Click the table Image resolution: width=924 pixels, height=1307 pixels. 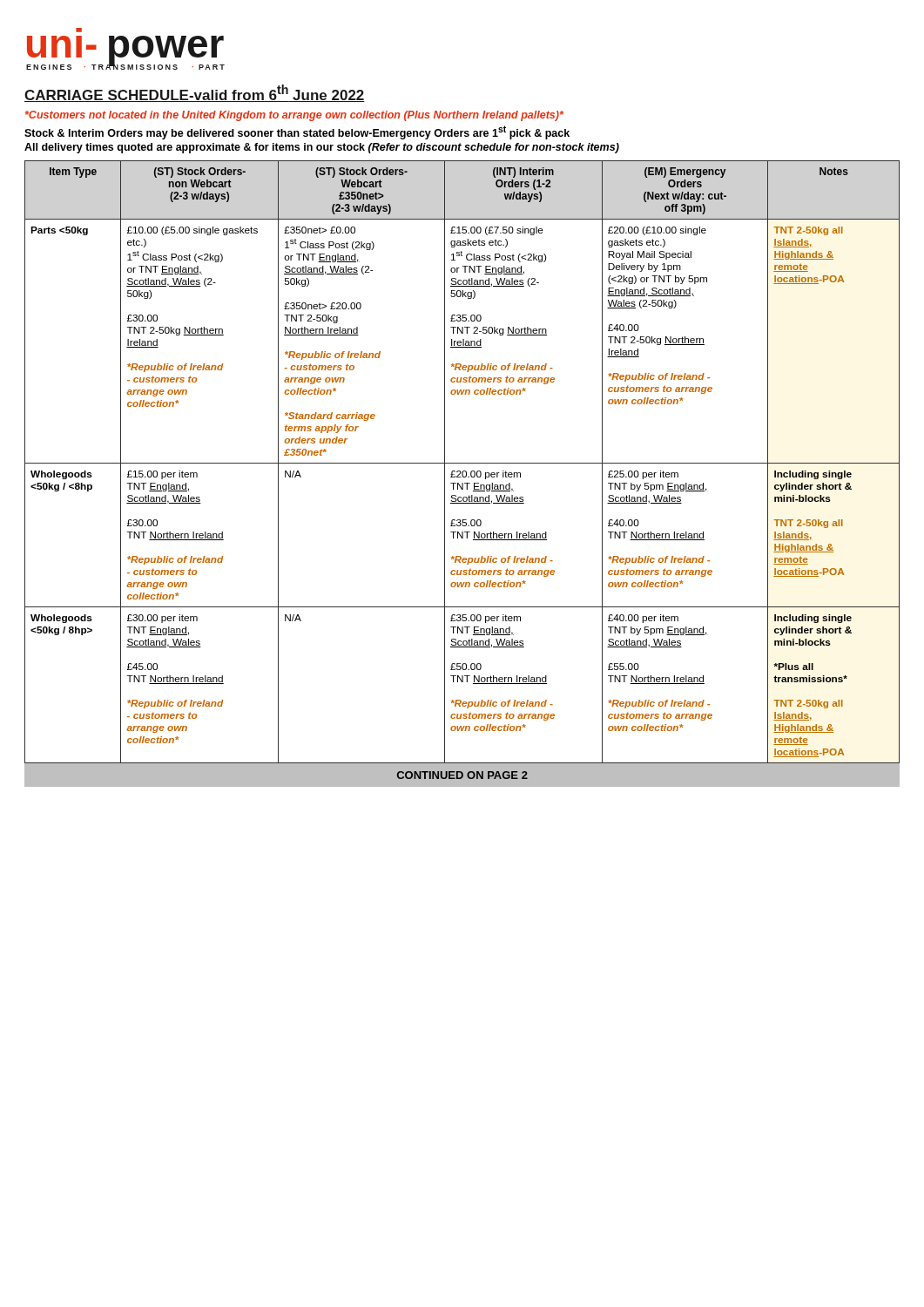coord(462,462)
